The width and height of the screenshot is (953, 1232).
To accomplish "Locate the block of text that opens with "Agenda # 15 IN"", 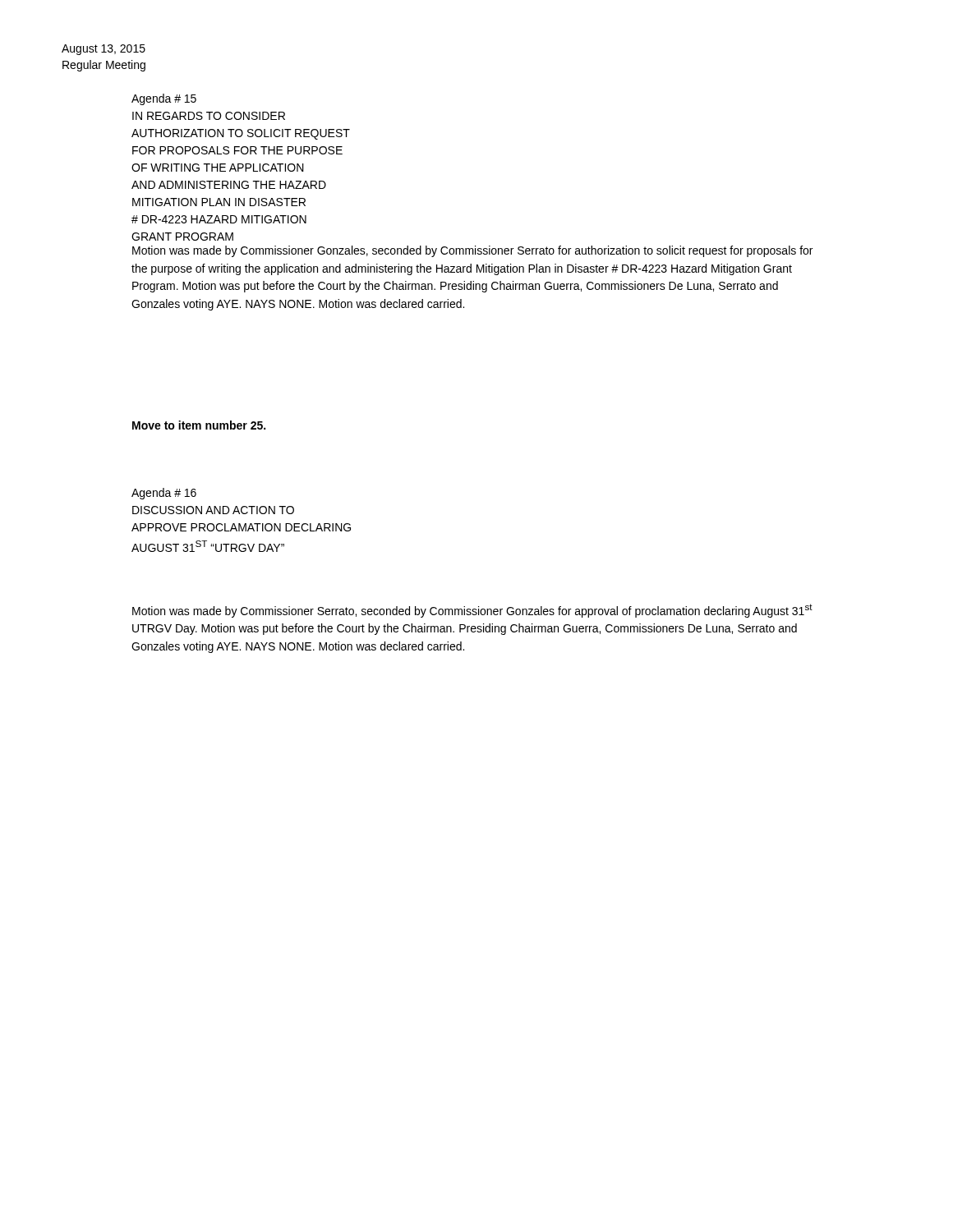I will (241, 168).
